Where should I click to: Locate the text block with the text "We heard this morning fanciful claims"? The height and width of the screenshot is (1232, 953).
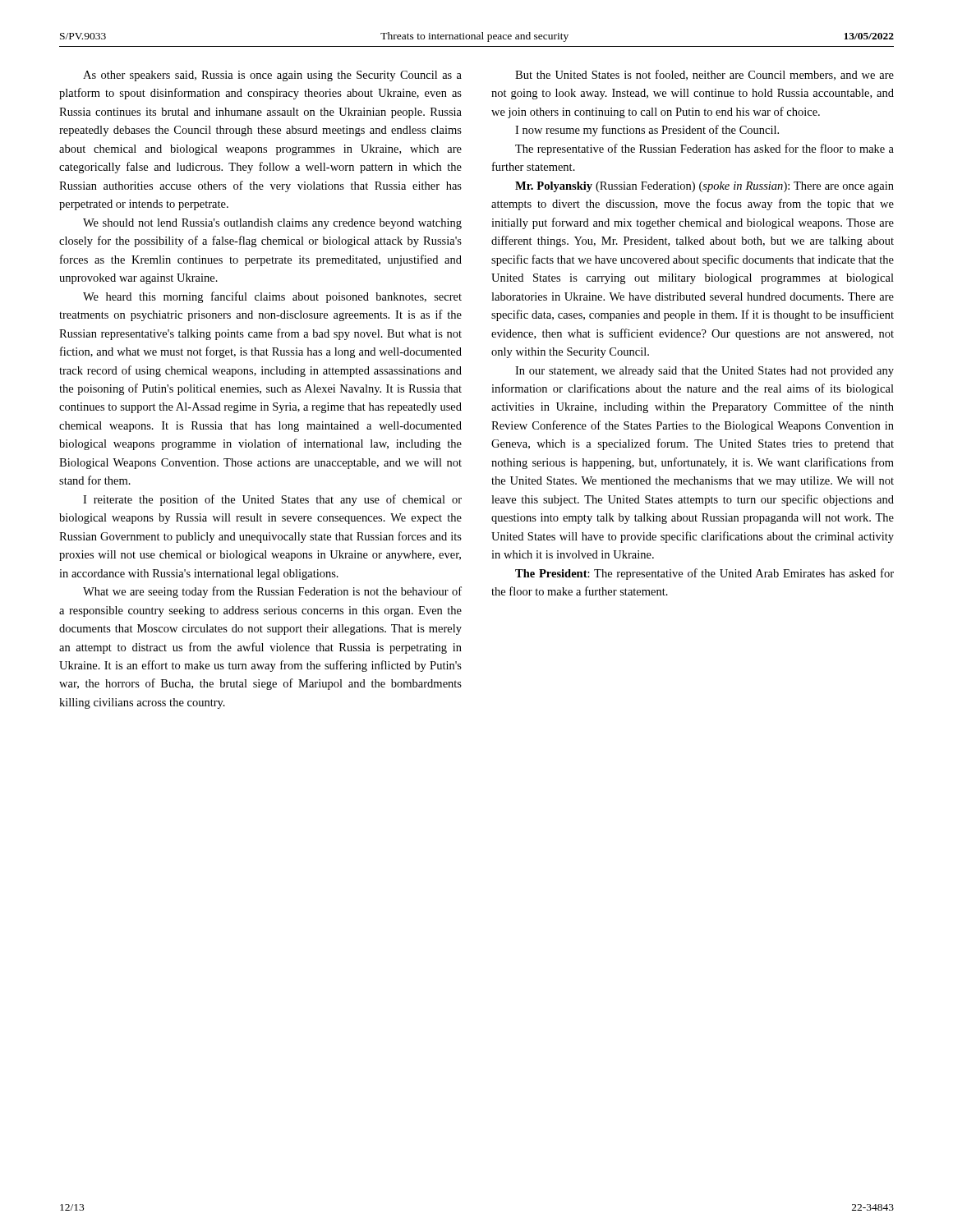coord(260,389)
